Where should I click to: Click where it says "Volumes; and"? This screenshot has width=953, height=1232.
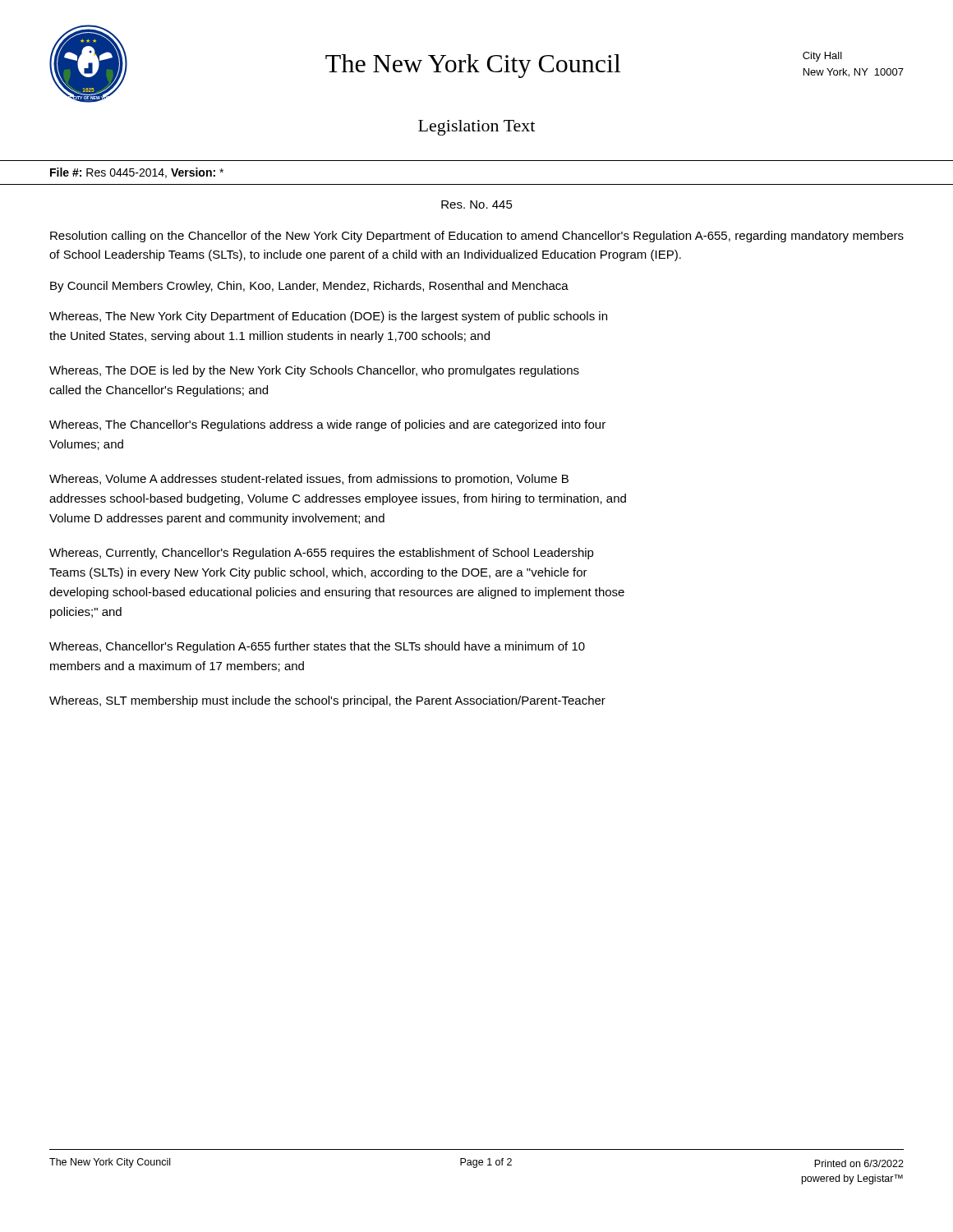click(x=87, y=444)
